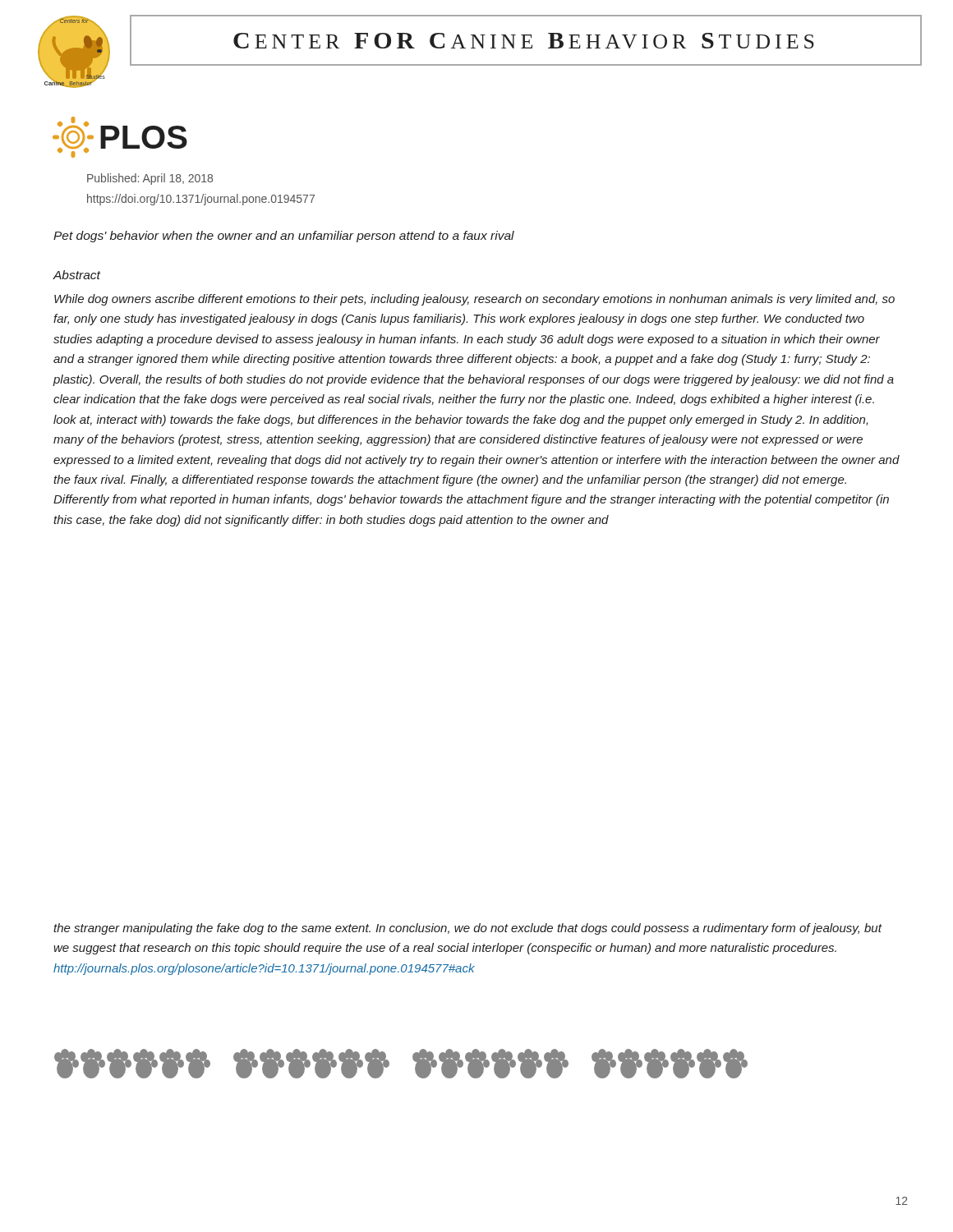Image resolution: width=953 pixels, height=1232 pixels.
Task: Locate the text block with the text "the stranger manipulating"
Action: 467,948
